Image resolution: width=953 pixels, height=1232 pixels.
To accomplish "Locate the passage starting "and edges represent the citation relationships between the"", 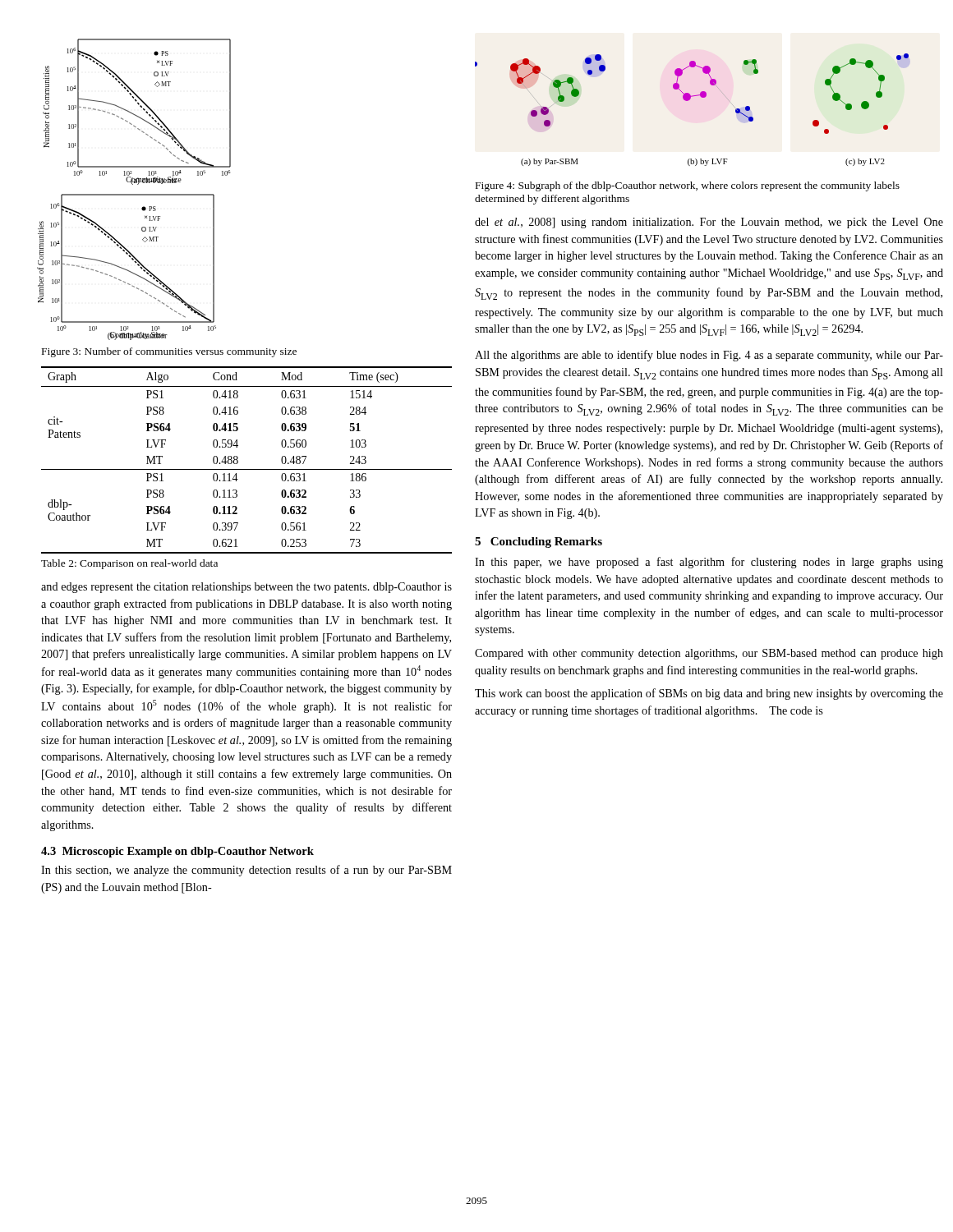I will tap(246, 705).
